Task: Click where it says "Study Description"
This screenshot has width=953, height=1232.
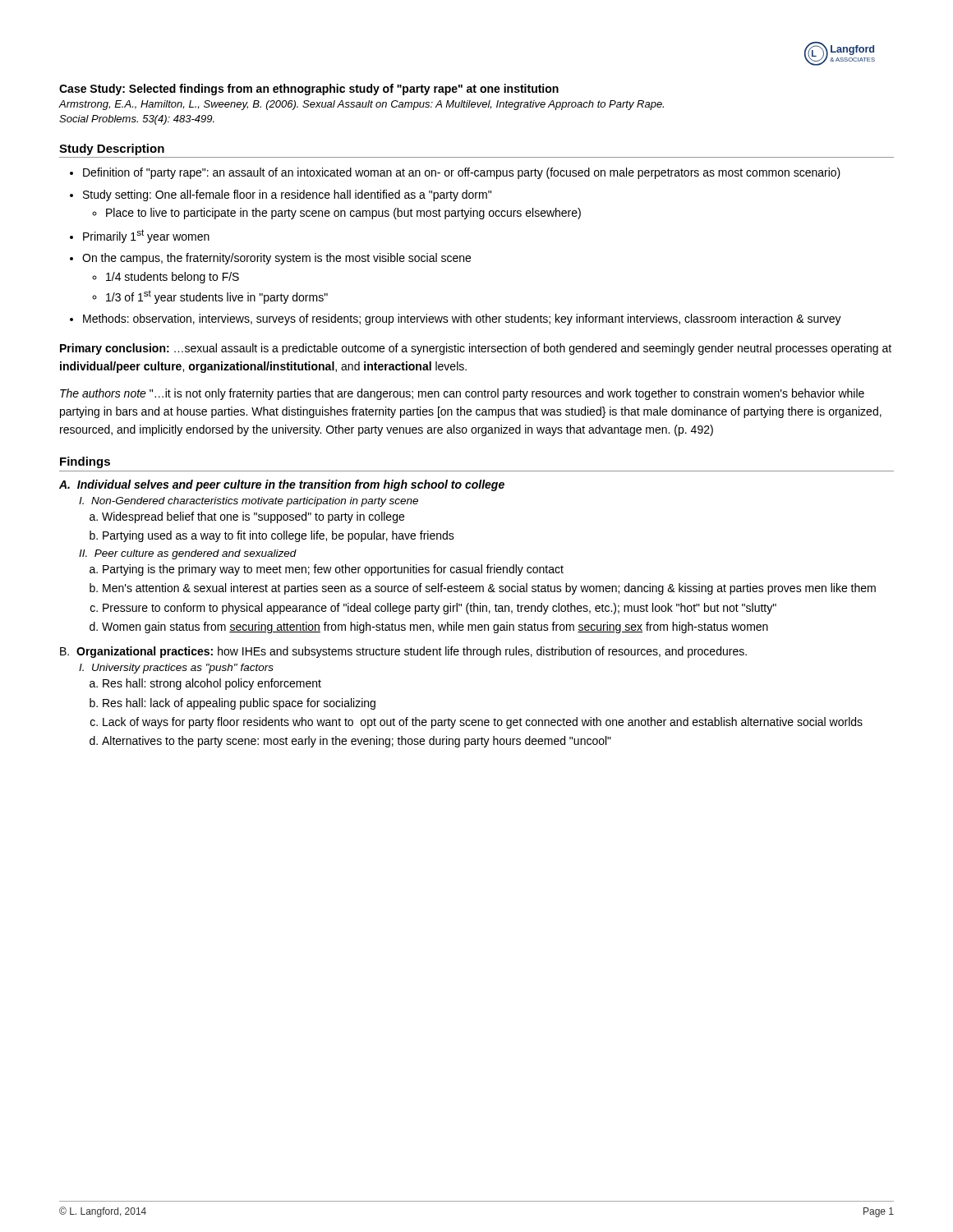Action: (112, 149)
